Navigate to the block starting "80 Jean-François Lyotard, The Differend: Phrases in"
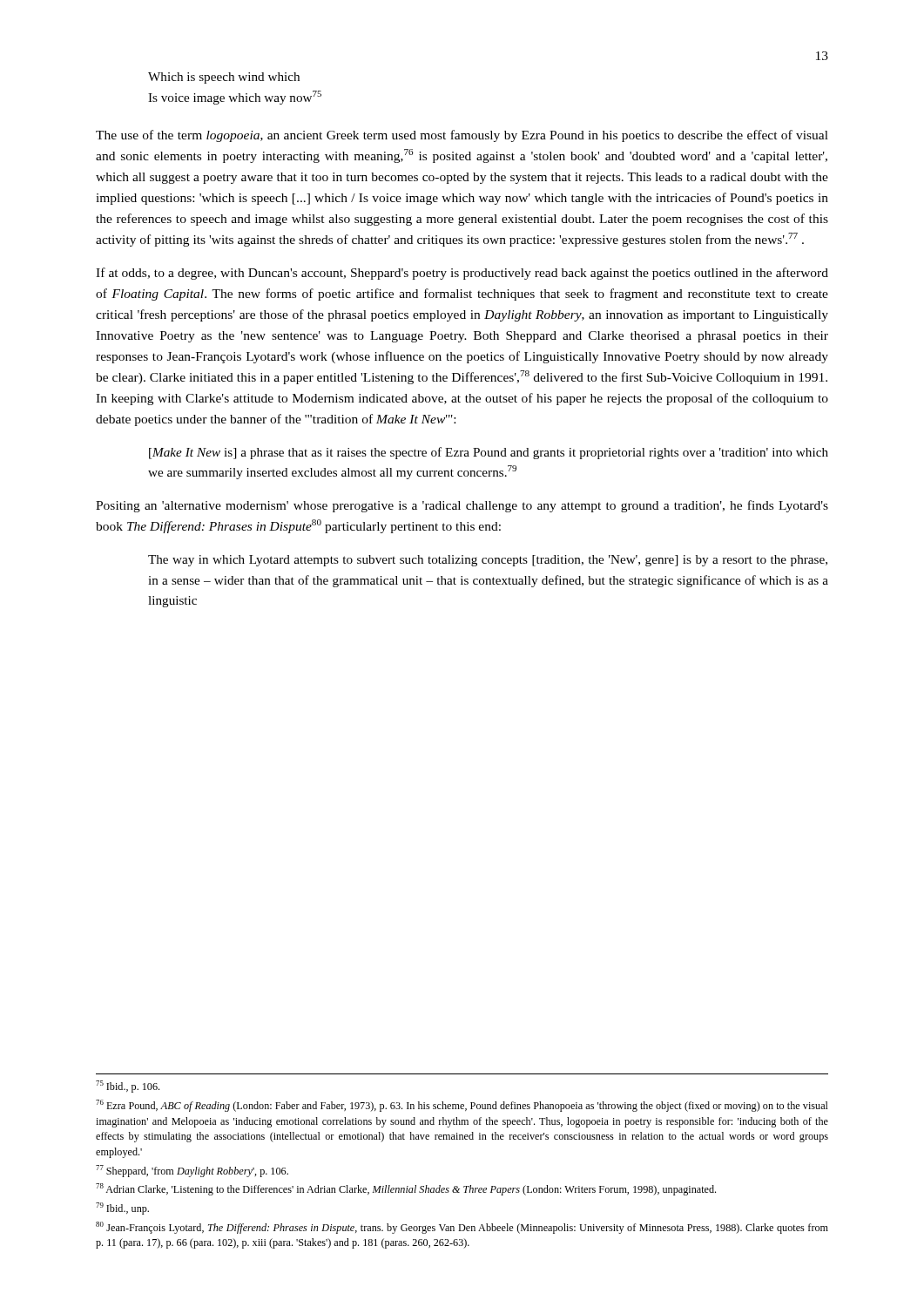 (462, 1235)
